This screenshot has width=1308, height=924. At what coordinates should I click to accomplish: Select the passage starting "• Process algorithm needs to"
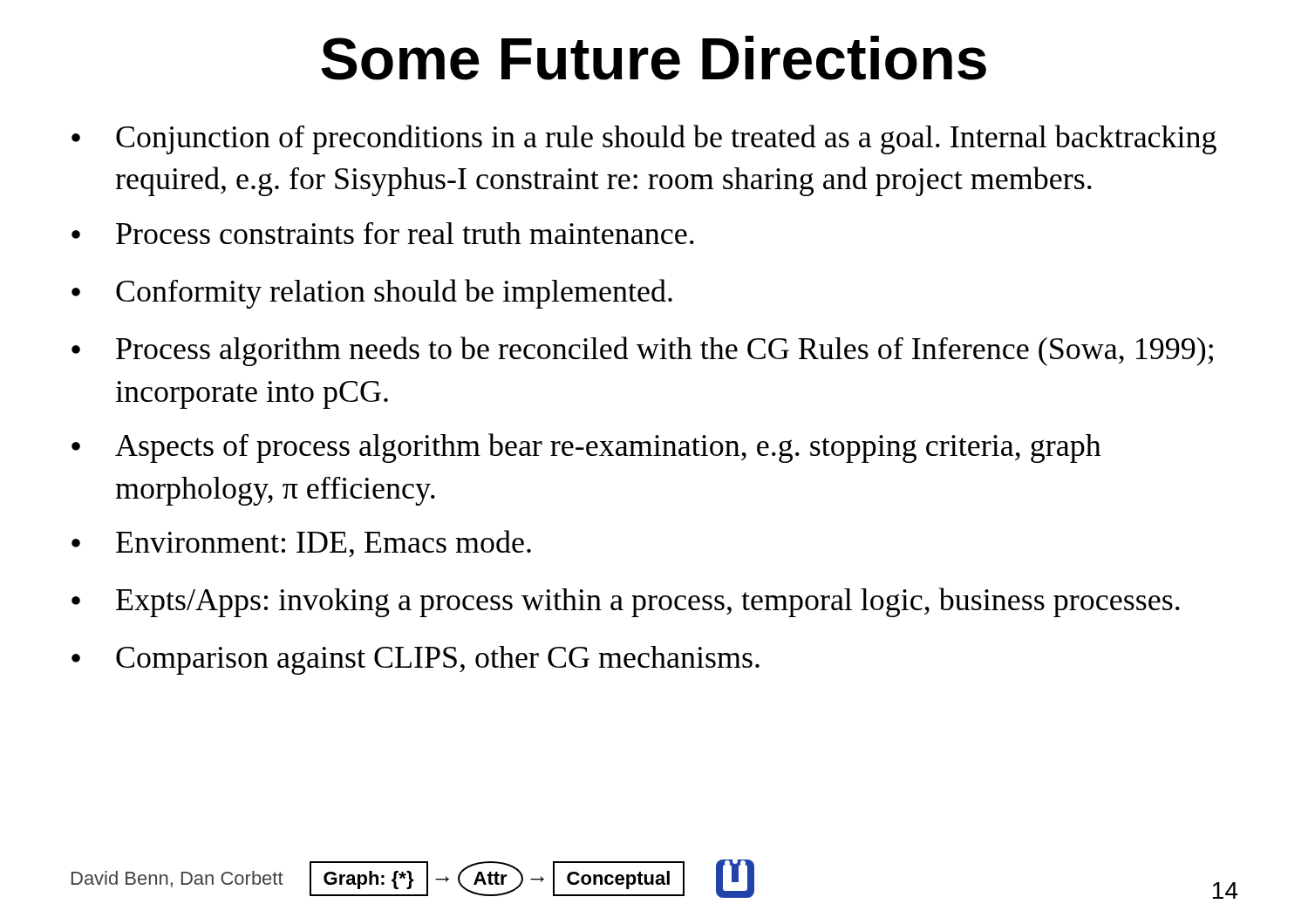654,370
